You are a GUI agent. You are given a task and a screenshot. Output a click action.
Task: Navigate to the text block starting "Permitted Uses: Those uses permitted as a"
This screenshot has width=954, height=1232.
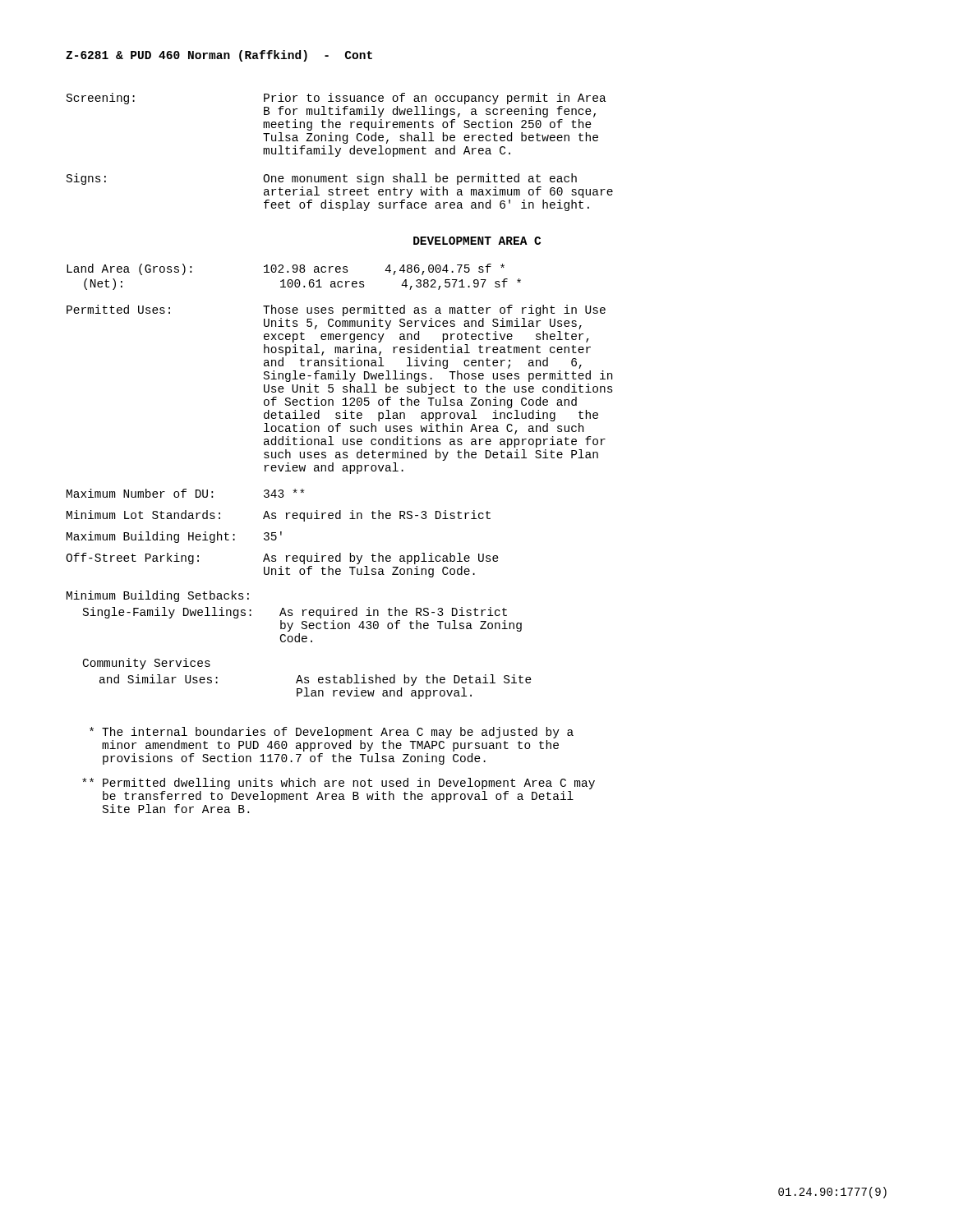tap(477, 389)
